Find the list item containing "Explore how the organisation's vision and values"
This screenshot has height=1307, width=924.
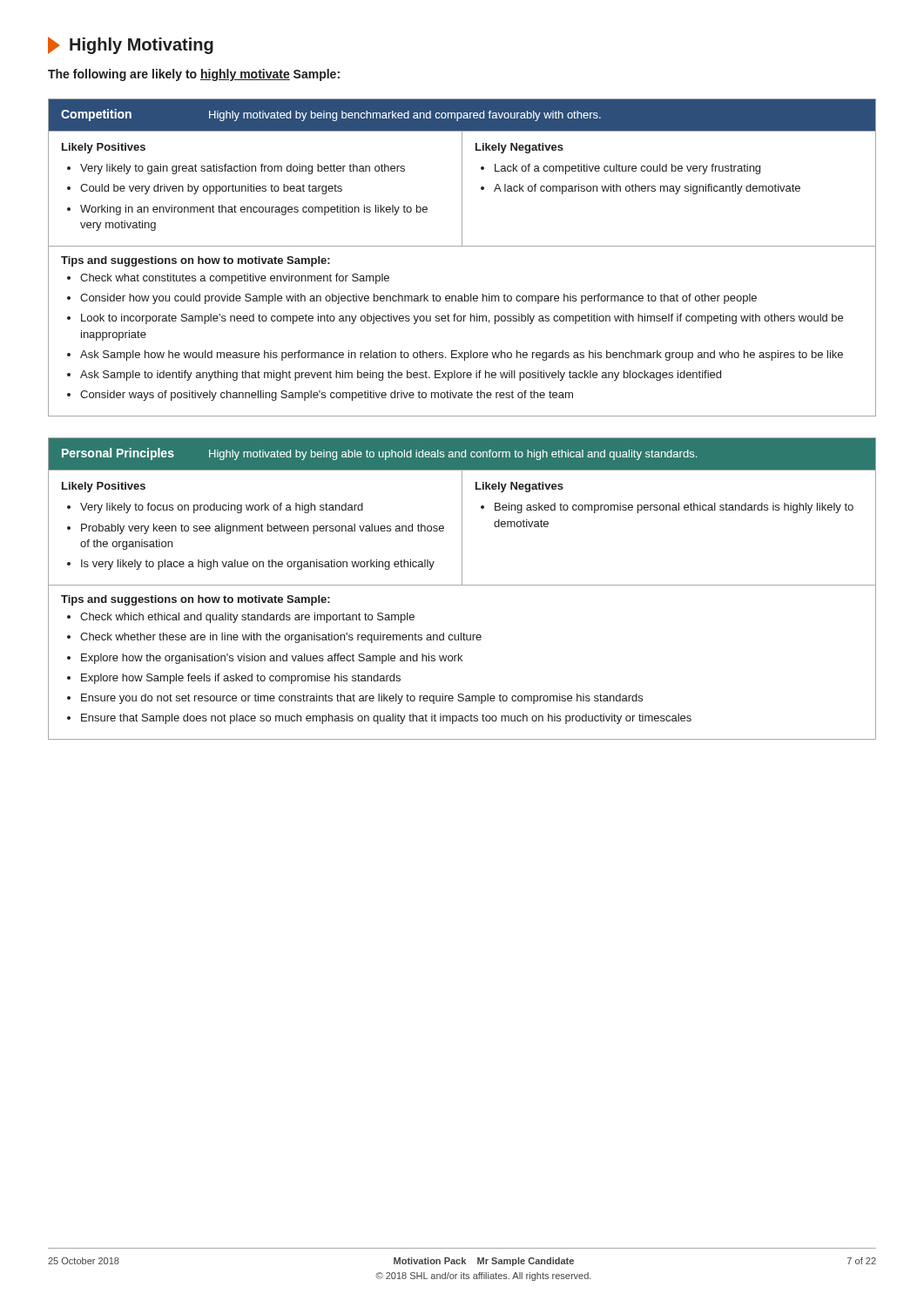tap(271, 657)
